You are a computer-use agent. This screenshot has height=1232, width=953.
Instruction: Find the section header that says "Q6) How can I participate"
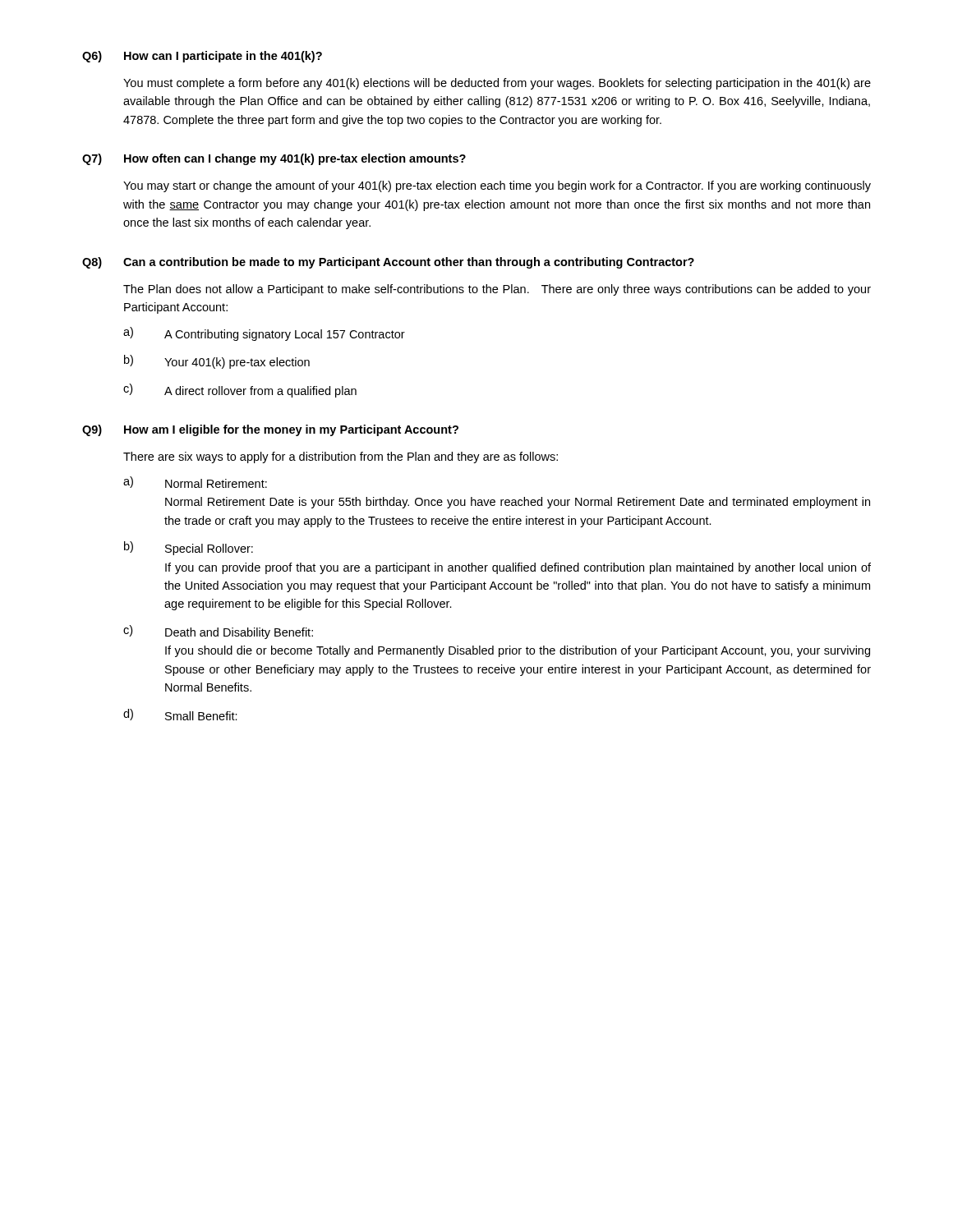pos(202,56)
